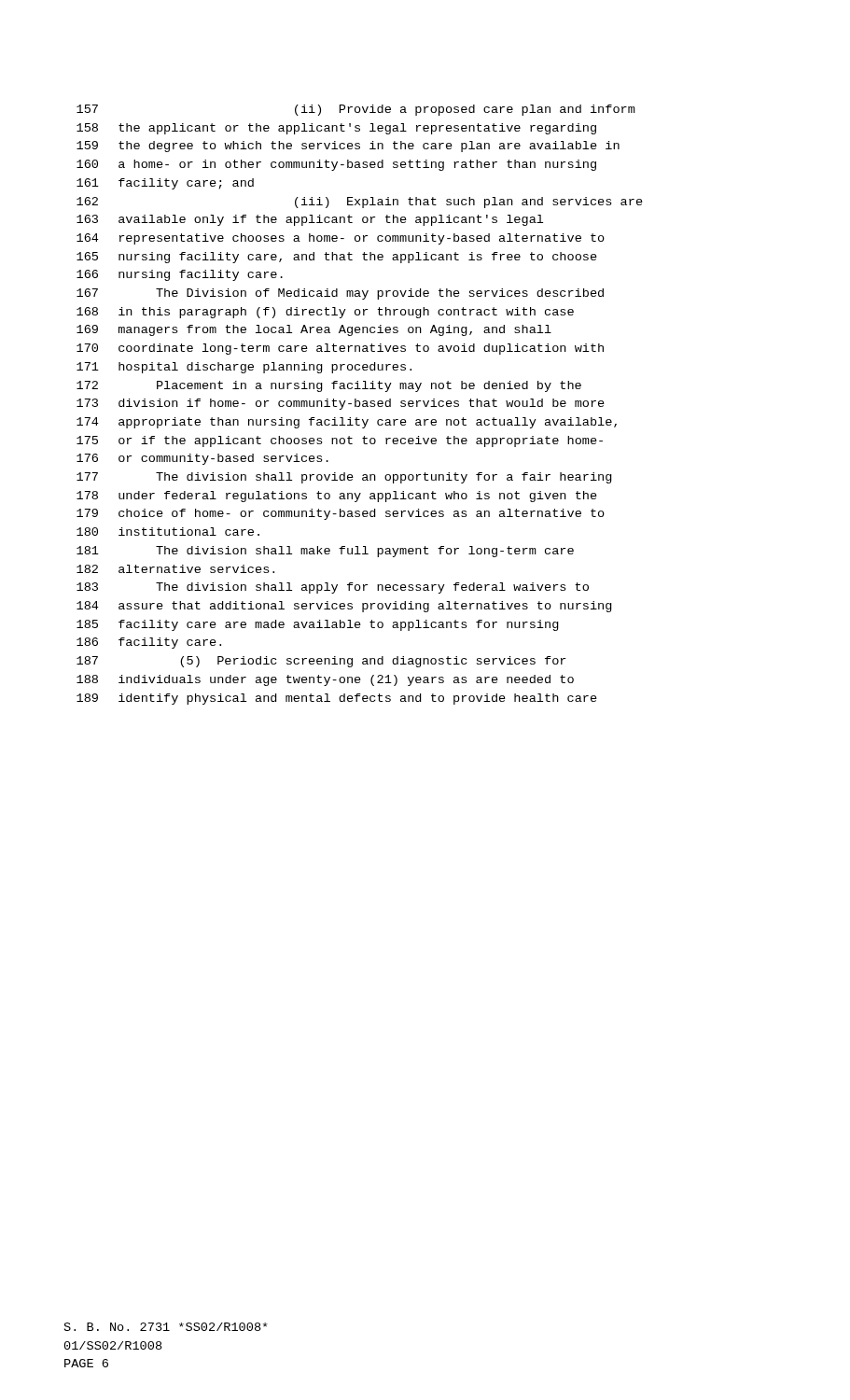Find the list item that reads "157 (ii) Provide a proposed care plan and"
850x1400 pixels.
click(x=425, y=147)
